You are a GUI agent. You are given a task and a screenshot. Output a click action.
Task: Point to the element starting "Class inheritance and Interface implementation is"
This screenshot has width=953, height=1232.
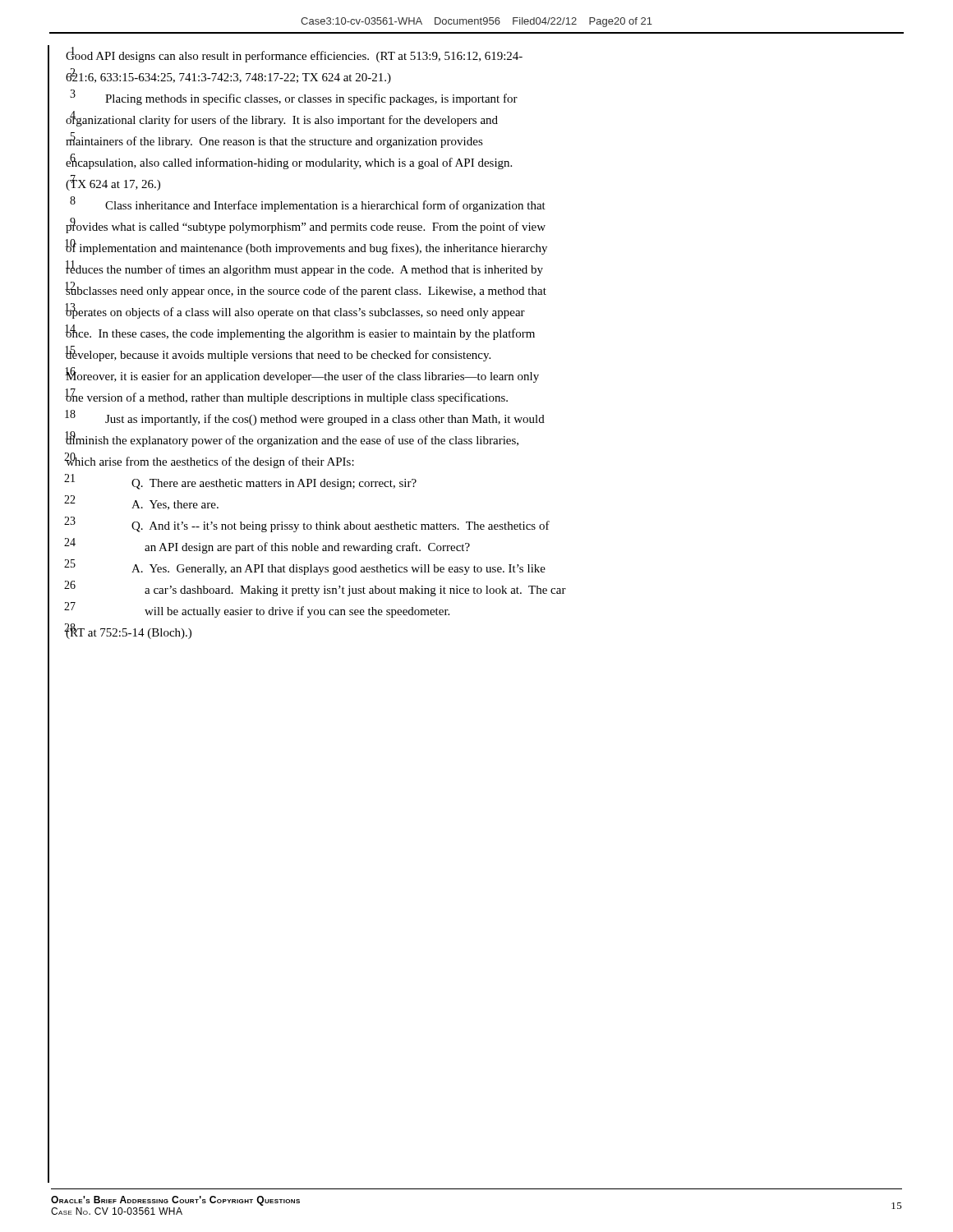[307, 280]
